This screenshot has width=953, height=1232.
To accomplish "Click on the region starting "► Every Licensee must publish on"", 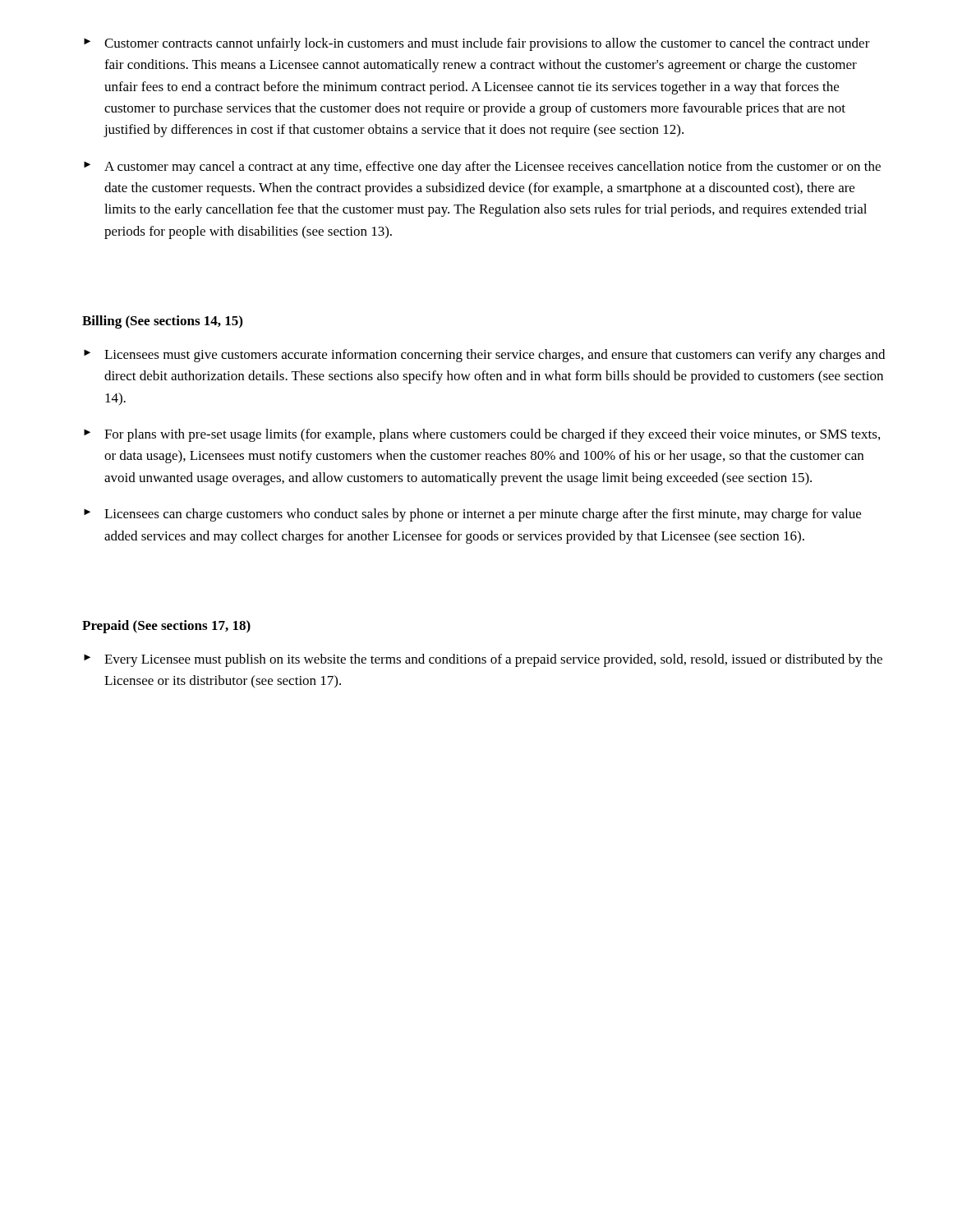I will pyautogui.click(x=485, y=670).
